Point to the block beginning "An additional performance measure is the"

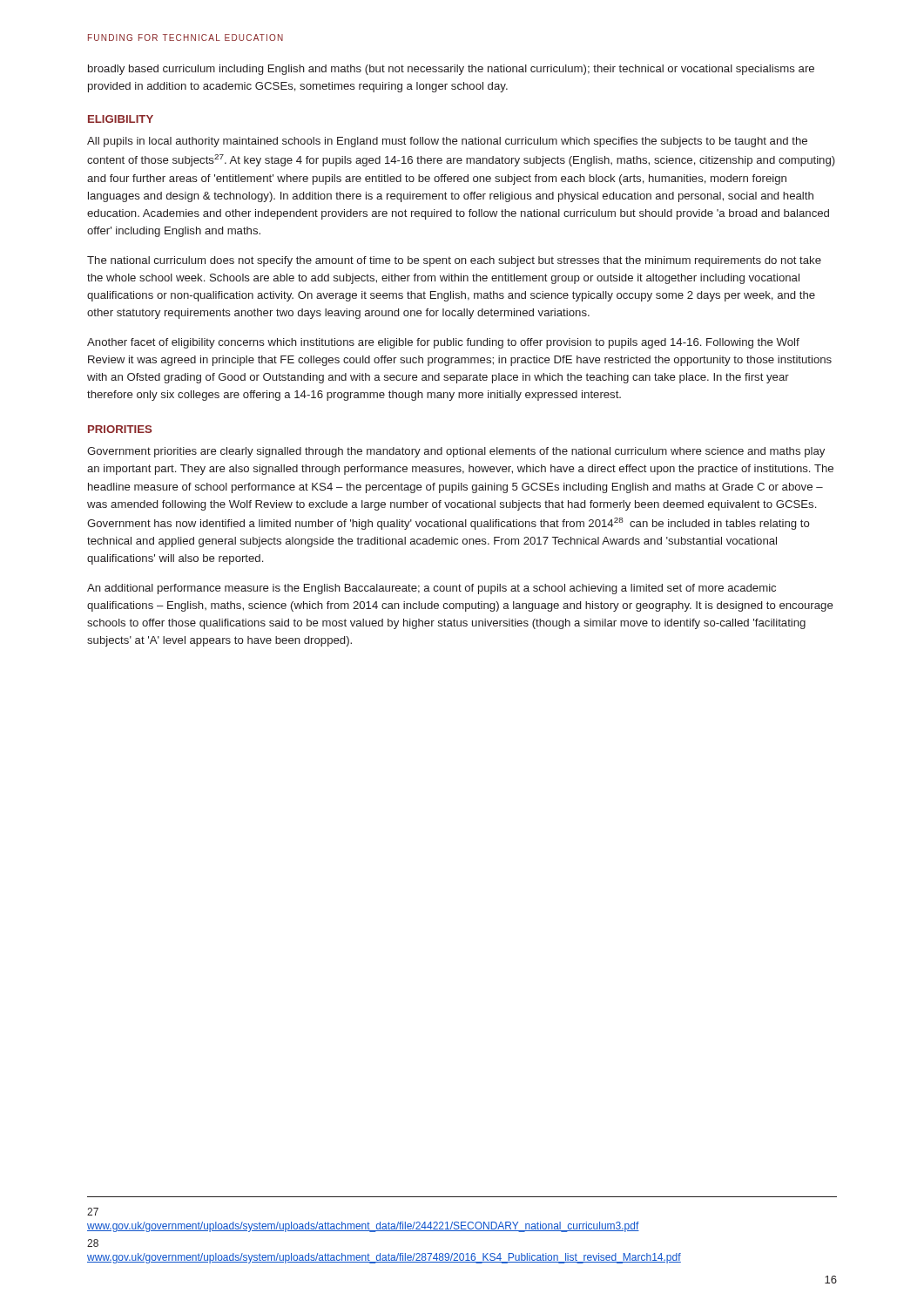tap(460, 614)
